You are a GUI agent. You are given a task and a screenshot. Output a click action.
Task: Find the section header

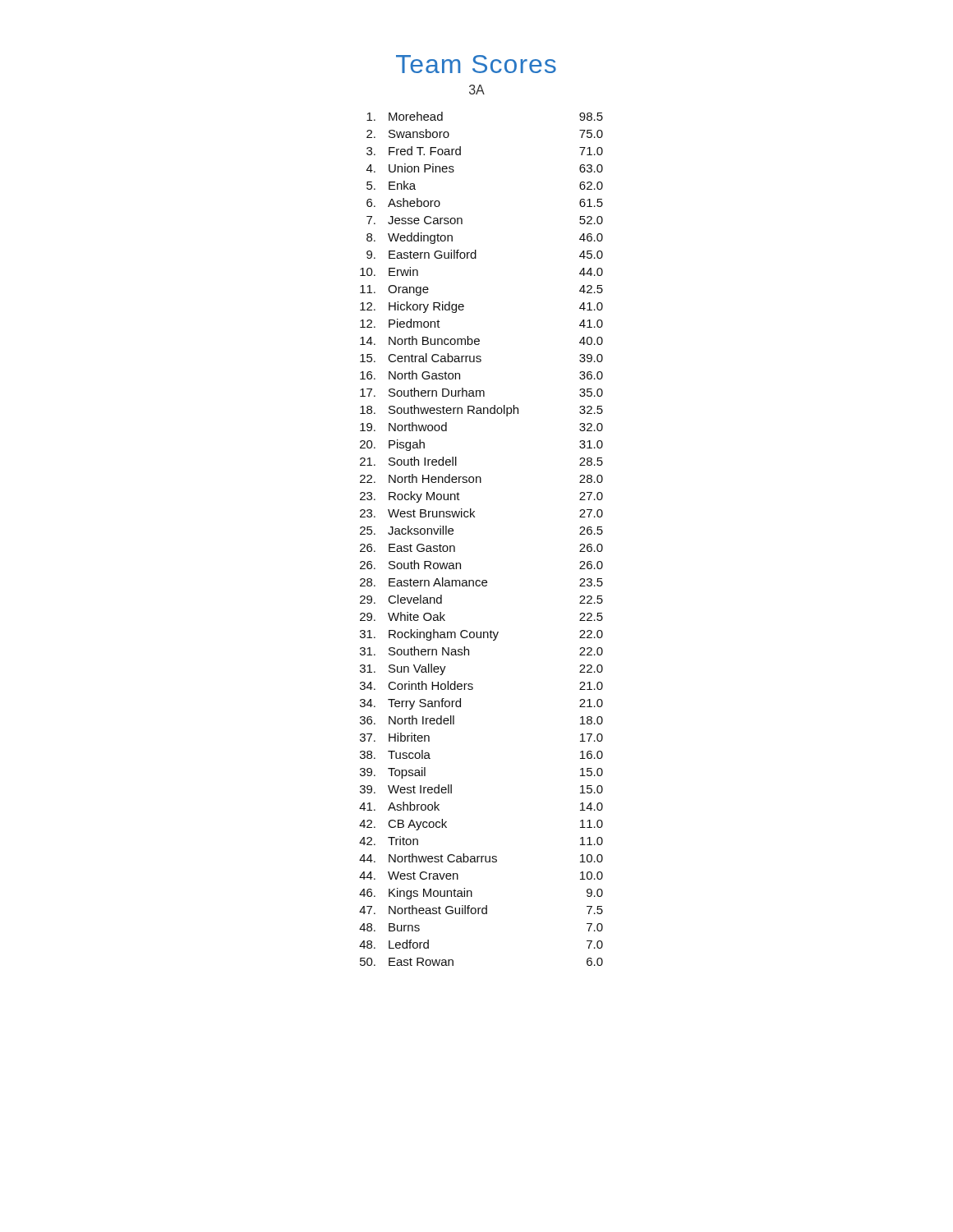(x=476, y=90)
